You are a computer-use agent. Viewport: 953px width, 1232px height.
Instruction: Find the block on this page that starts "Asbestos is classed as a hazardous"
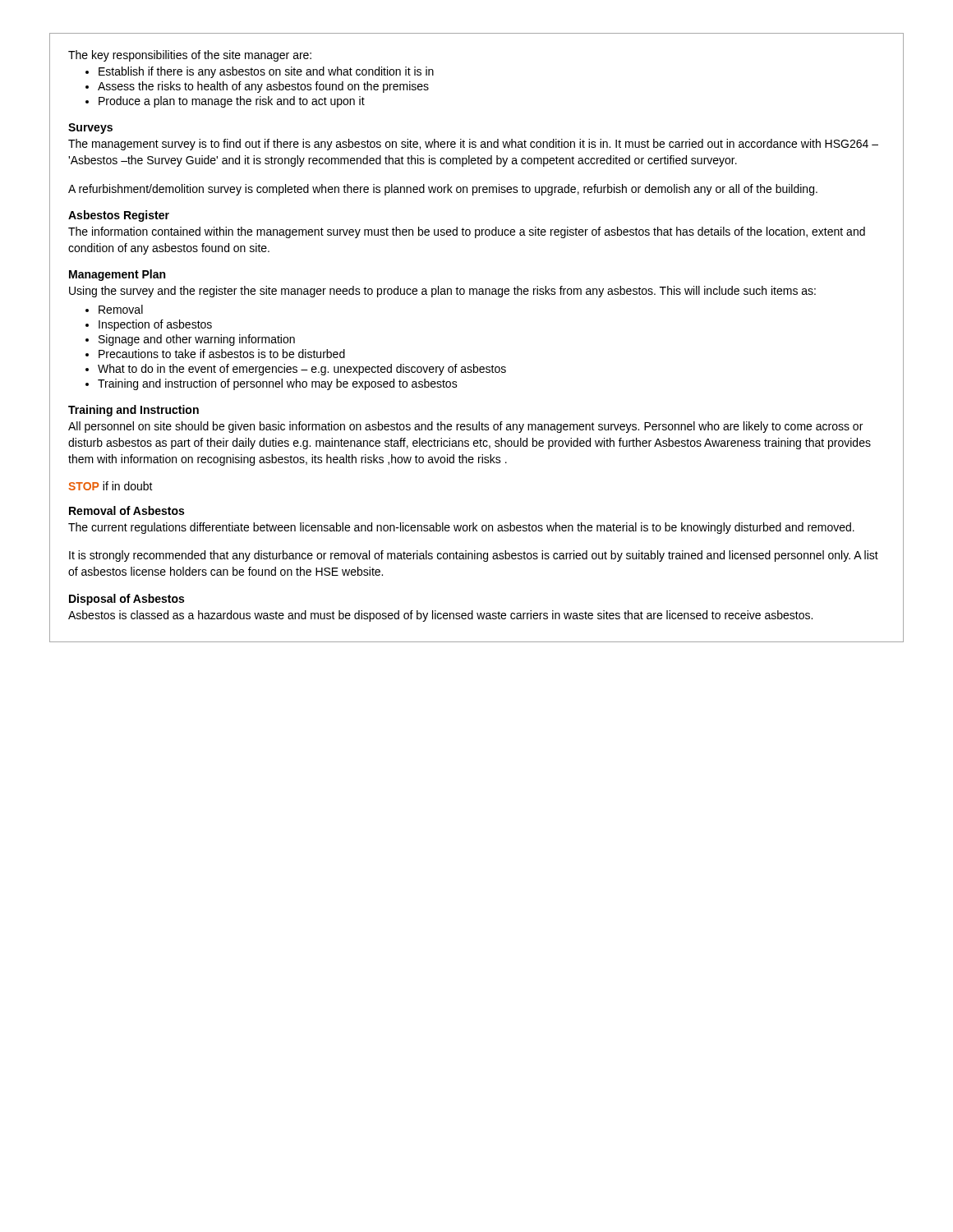(476, 615)
